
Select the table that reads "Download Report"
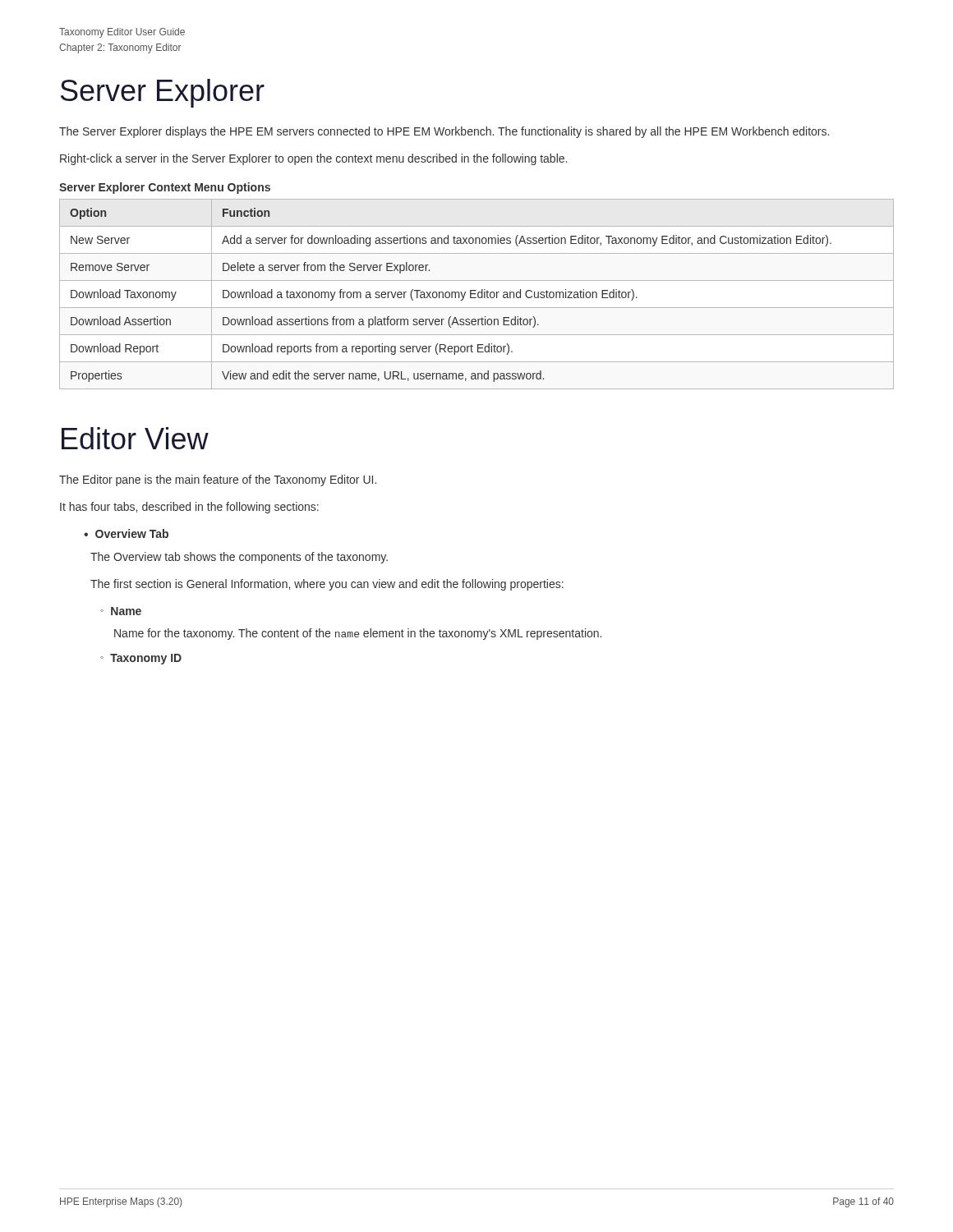point(476,294)
